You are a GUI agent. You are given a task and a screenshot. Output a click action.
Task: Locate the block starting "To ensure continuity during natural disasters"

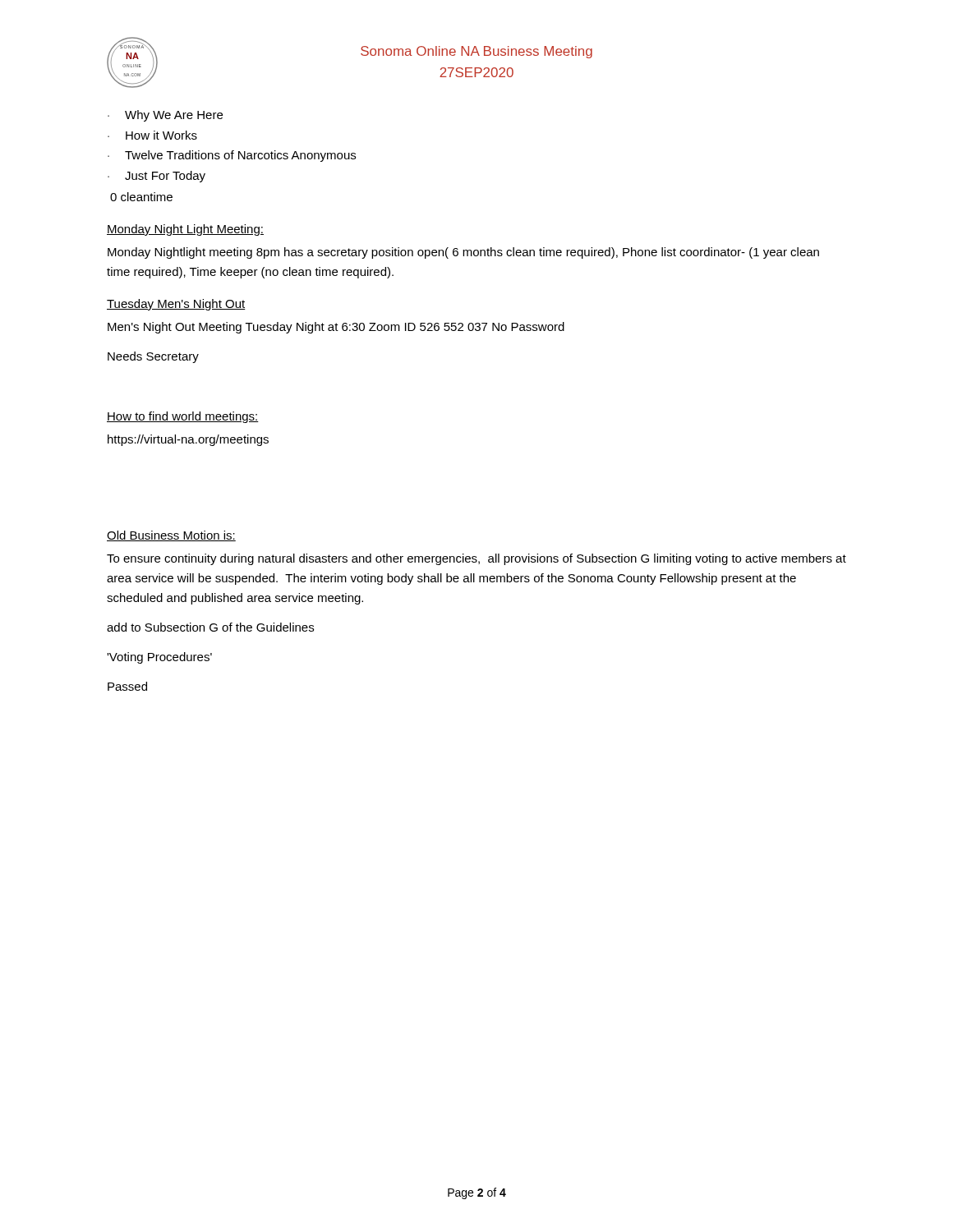point(476,578)
